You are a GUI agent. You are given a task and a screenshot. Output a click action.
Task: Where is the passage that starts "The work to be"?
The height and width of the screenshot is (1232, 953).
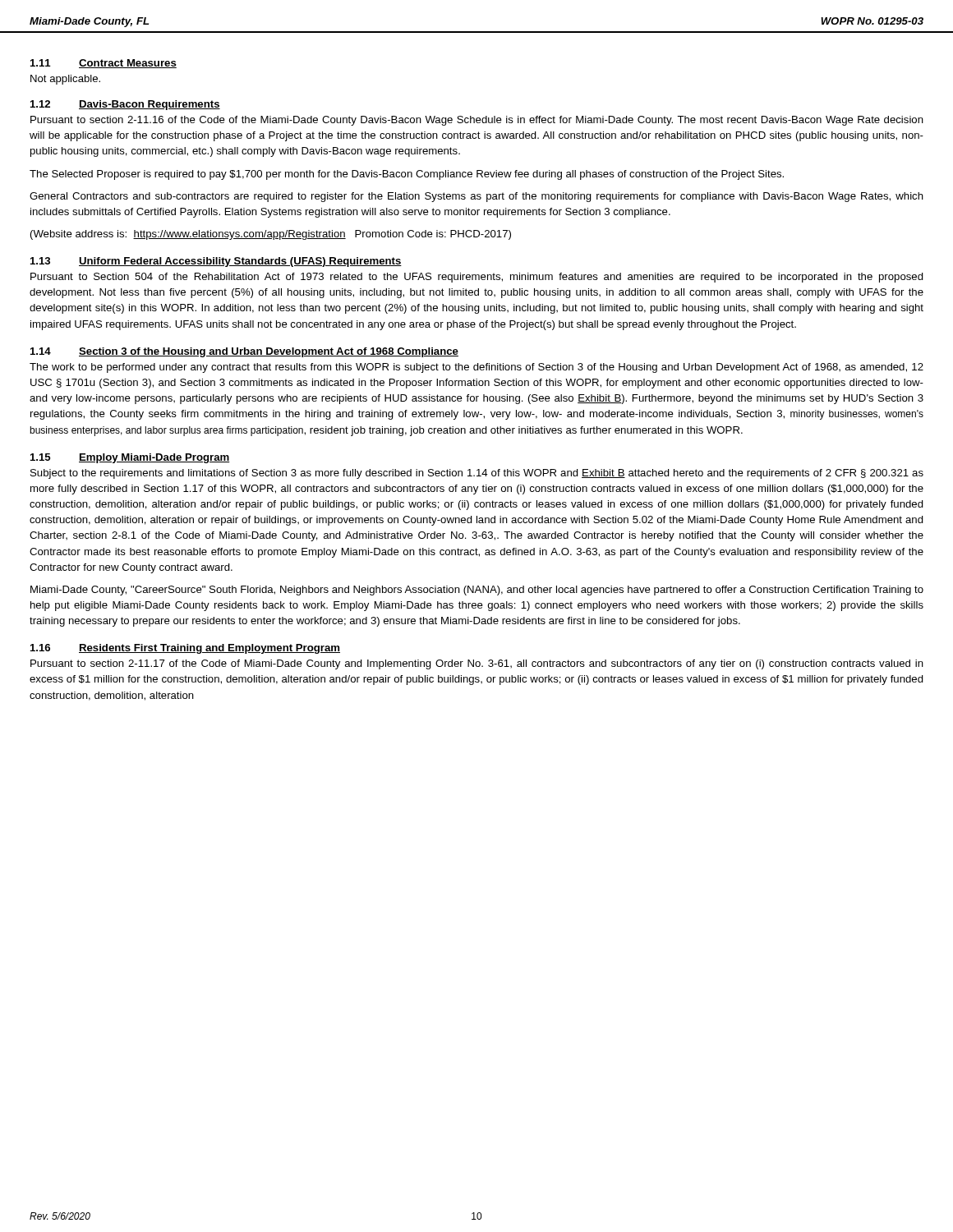tap(476, 398)
